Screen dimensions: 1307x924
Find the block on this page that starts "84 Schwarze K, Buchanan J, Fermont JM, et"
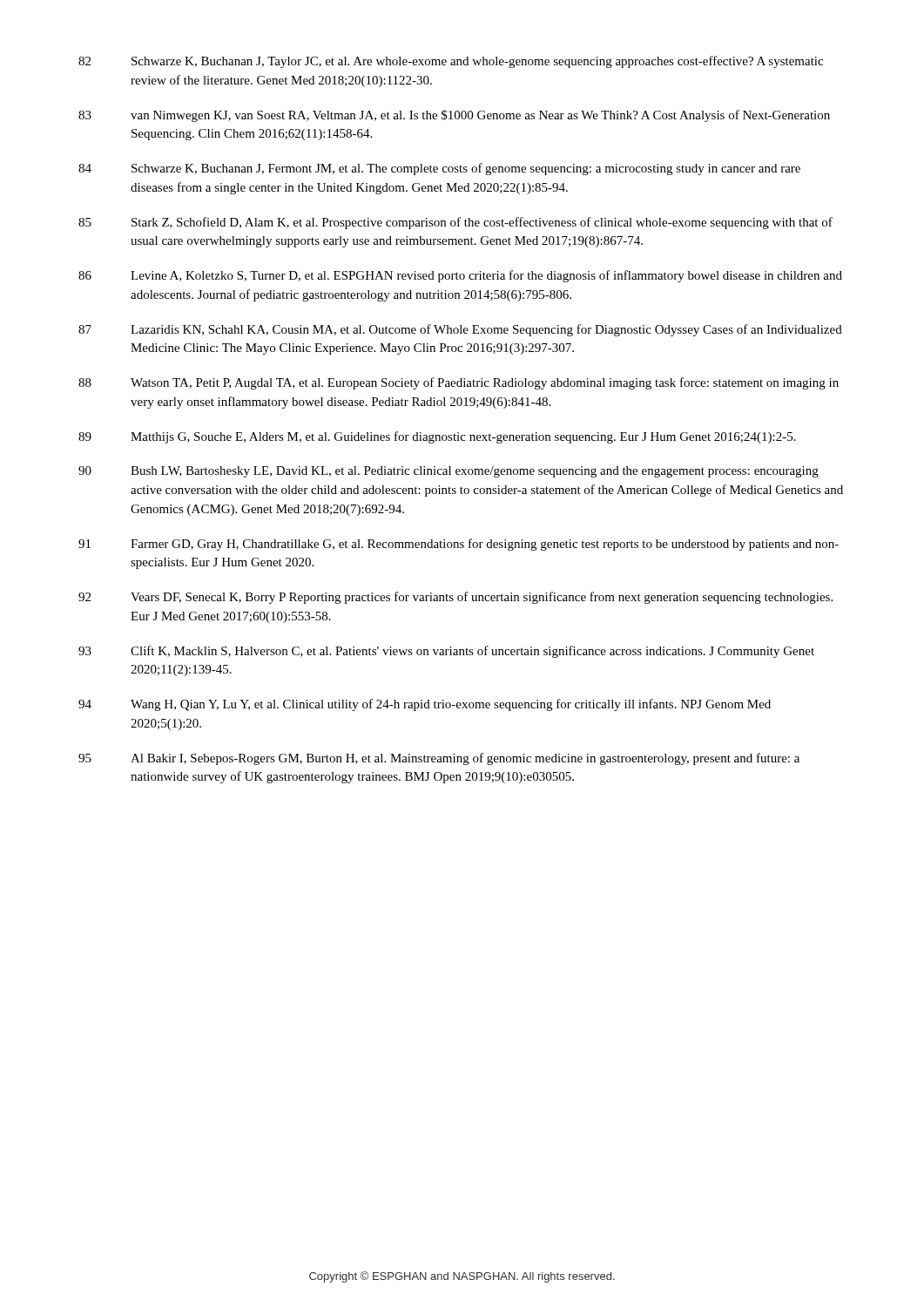pyautogui.click(x=462, y=178)
